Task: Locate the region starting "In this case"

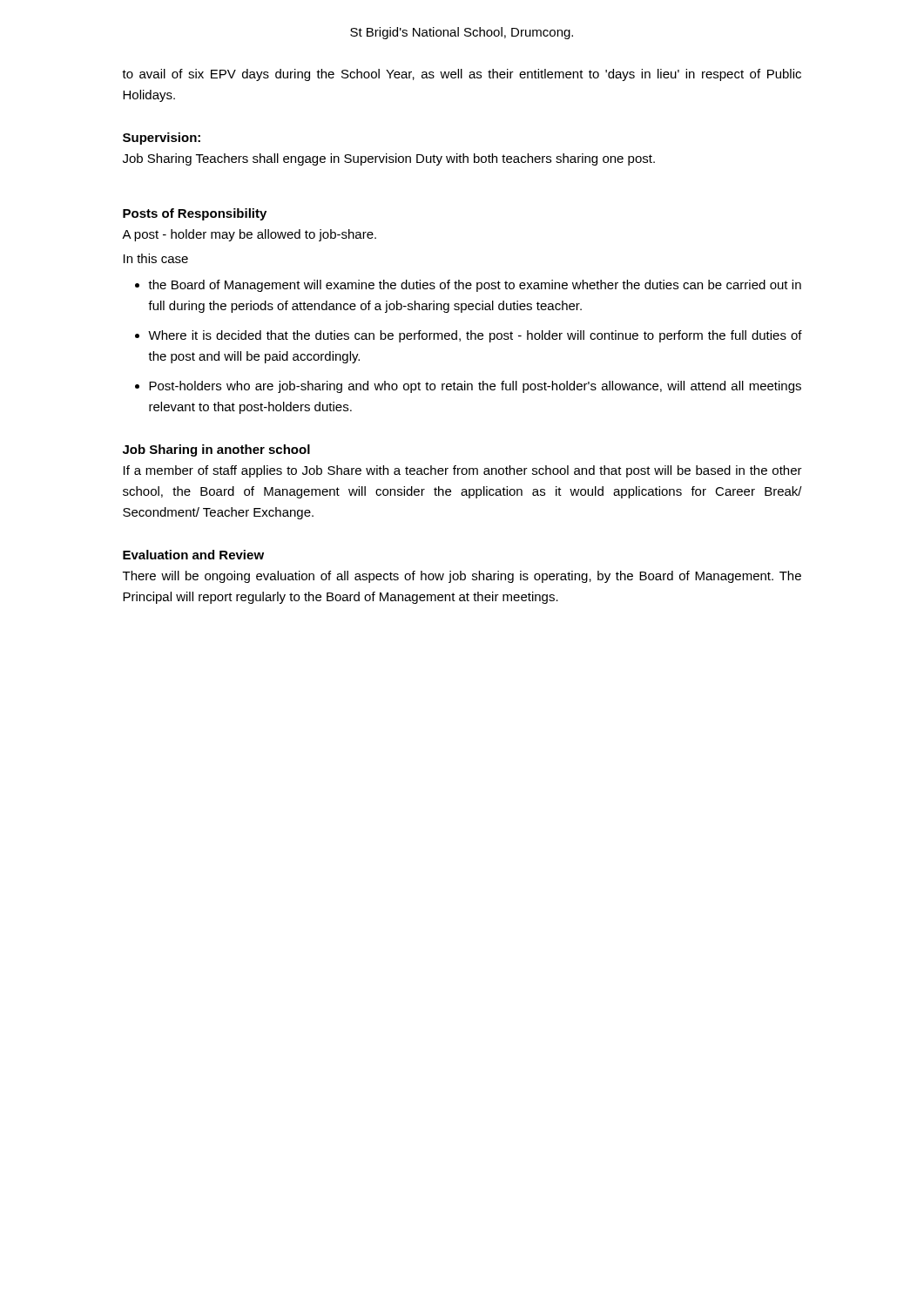Action: click(x=155, y=258)
